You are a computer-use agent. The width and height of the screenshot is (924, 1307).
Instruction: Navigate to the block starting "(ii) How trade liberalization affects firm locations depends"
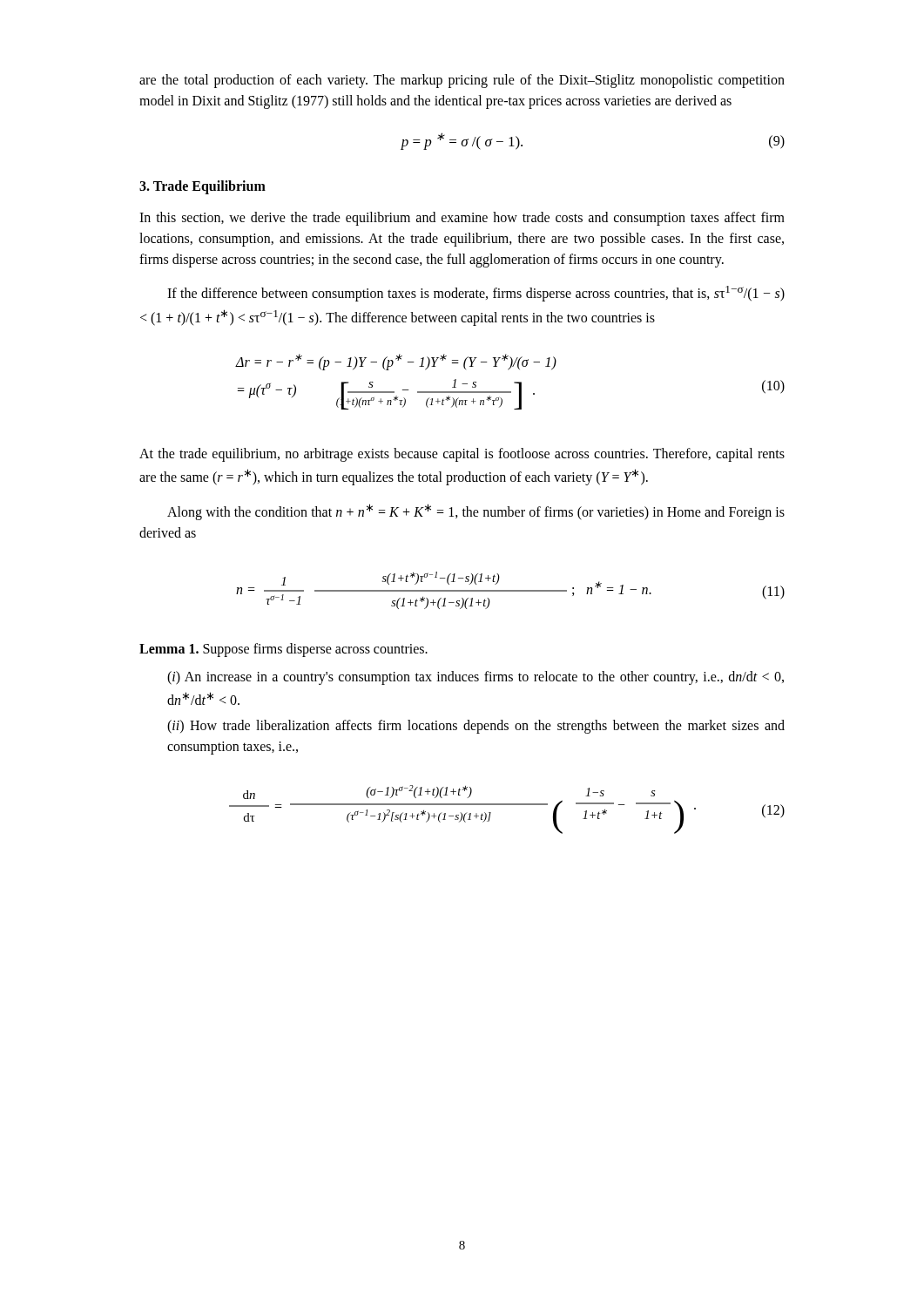click(x=476, y=736)
